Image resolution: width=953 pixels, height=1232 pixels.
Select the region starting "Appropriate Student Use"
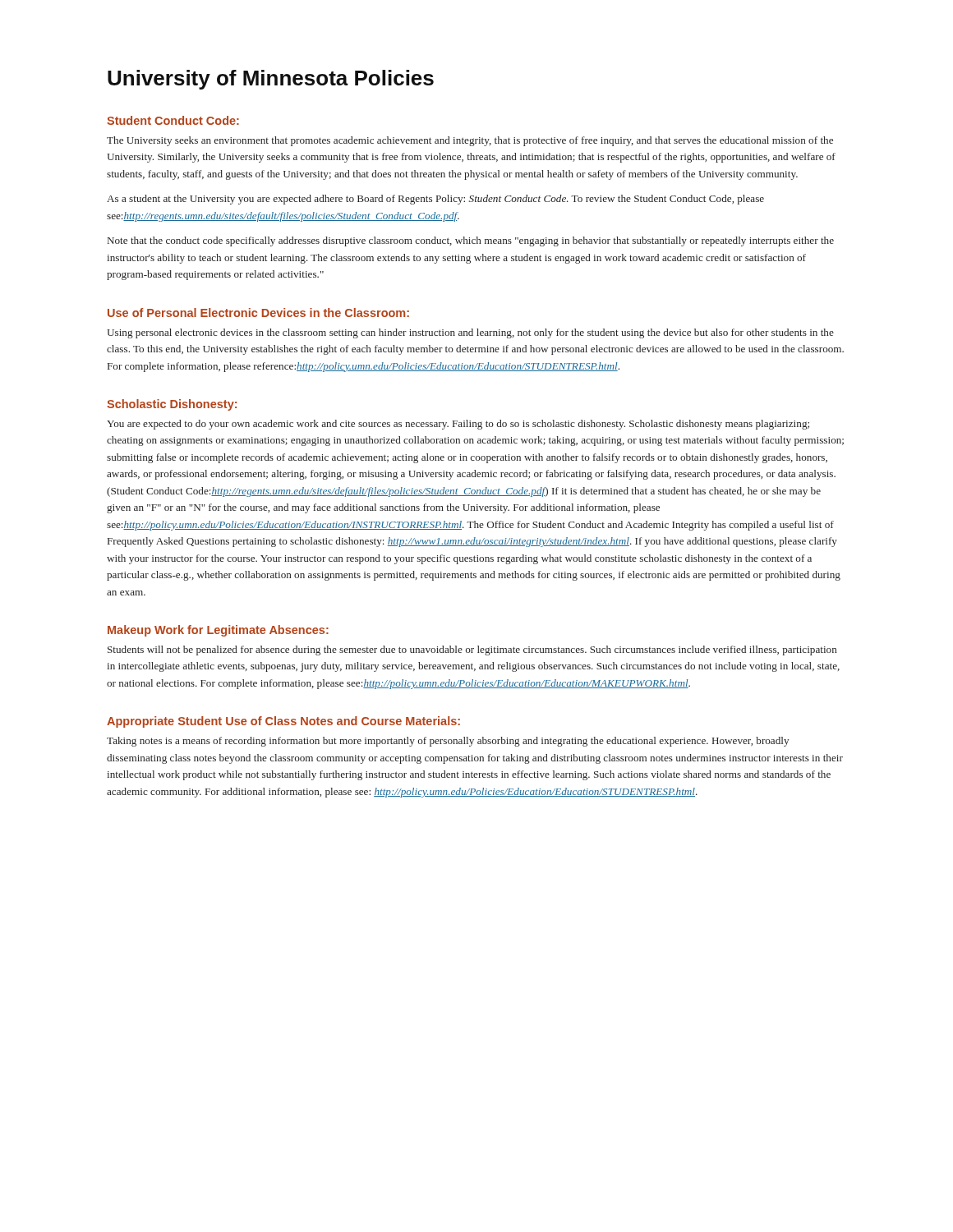tap(284, 721)
